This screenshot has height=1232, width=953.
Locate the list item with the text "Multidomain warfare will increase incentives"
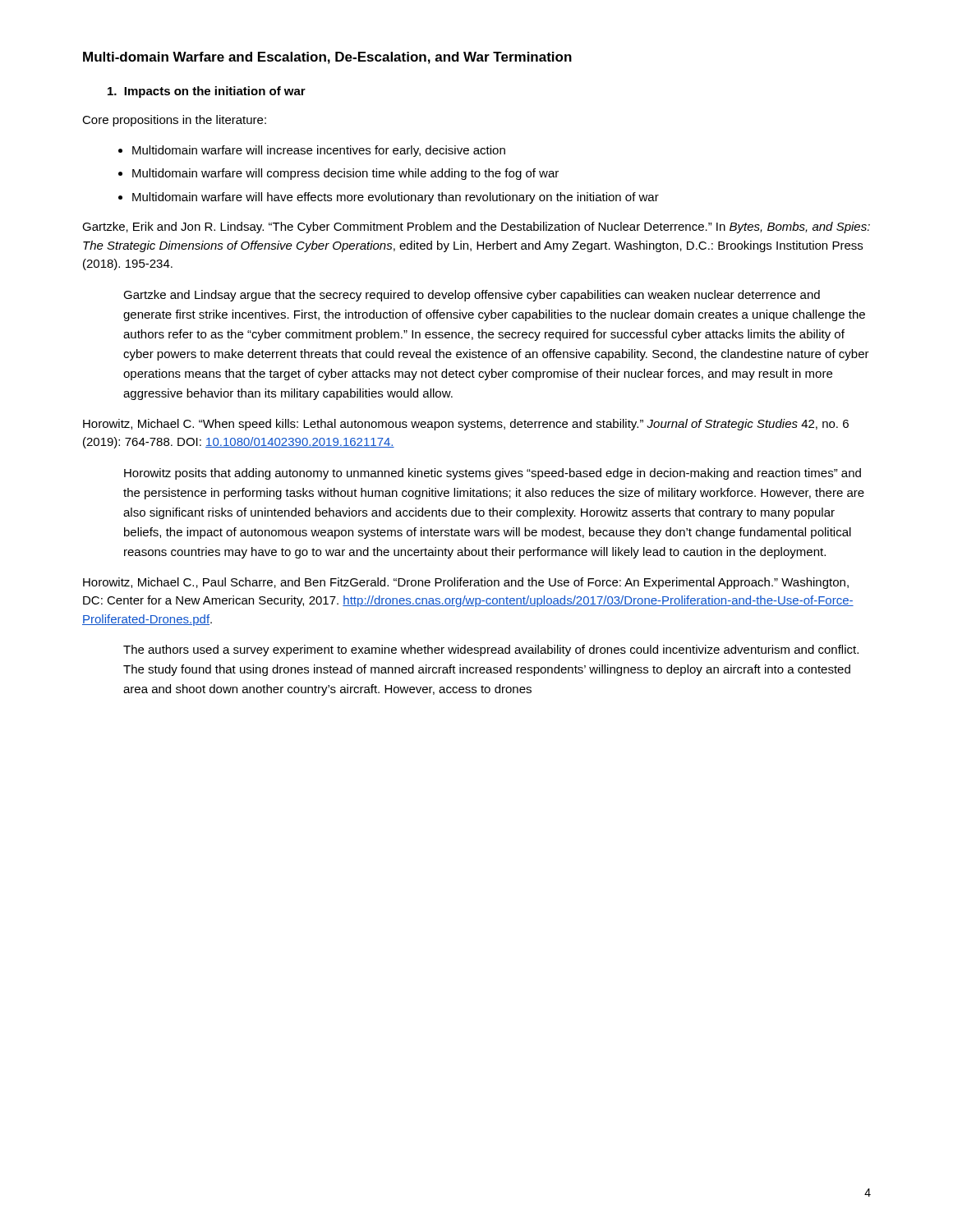coord(319,150)
